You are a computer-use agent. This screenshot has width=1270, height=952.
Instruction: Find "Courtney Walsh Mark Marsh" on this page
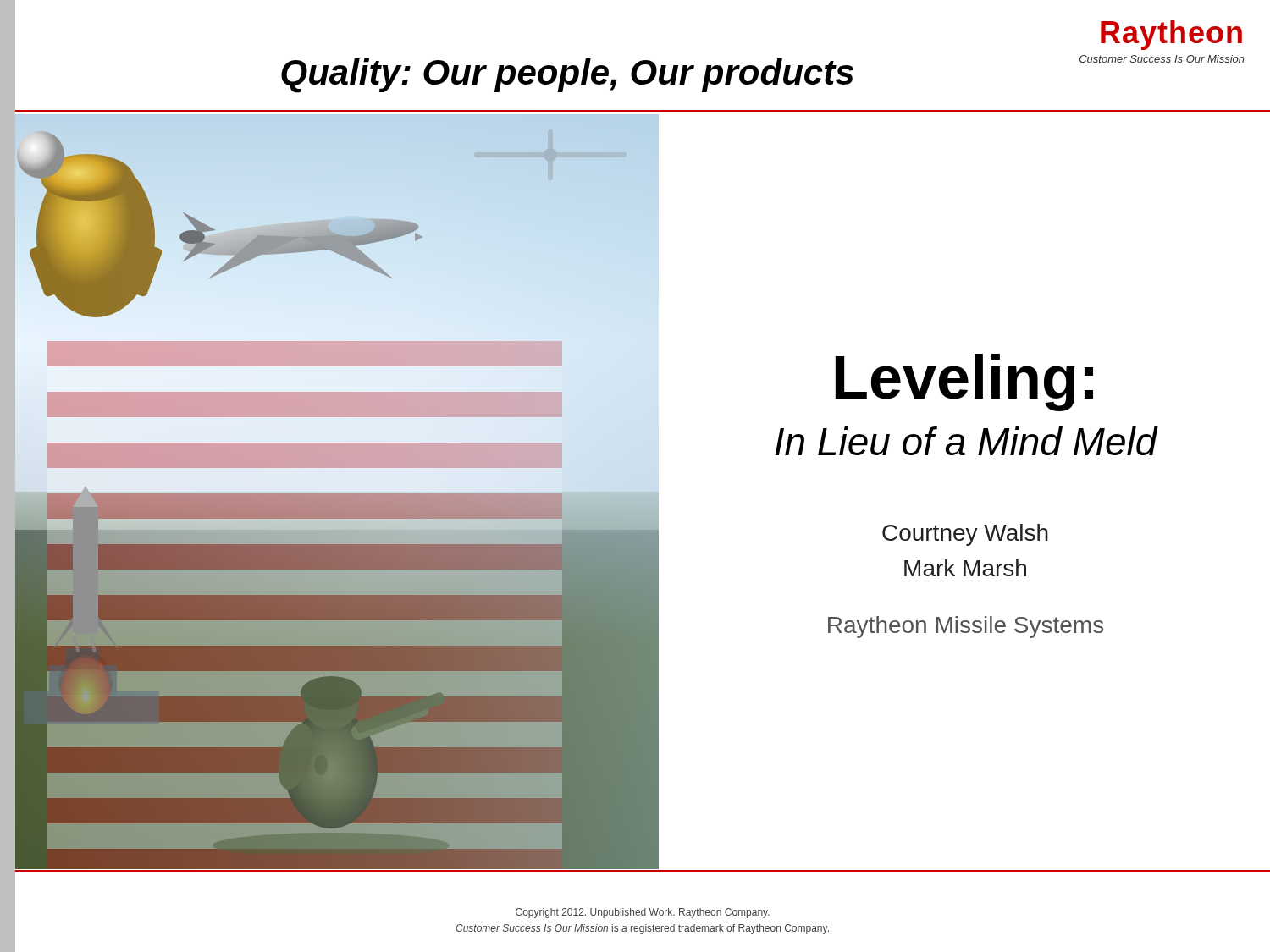pos(965,551)
